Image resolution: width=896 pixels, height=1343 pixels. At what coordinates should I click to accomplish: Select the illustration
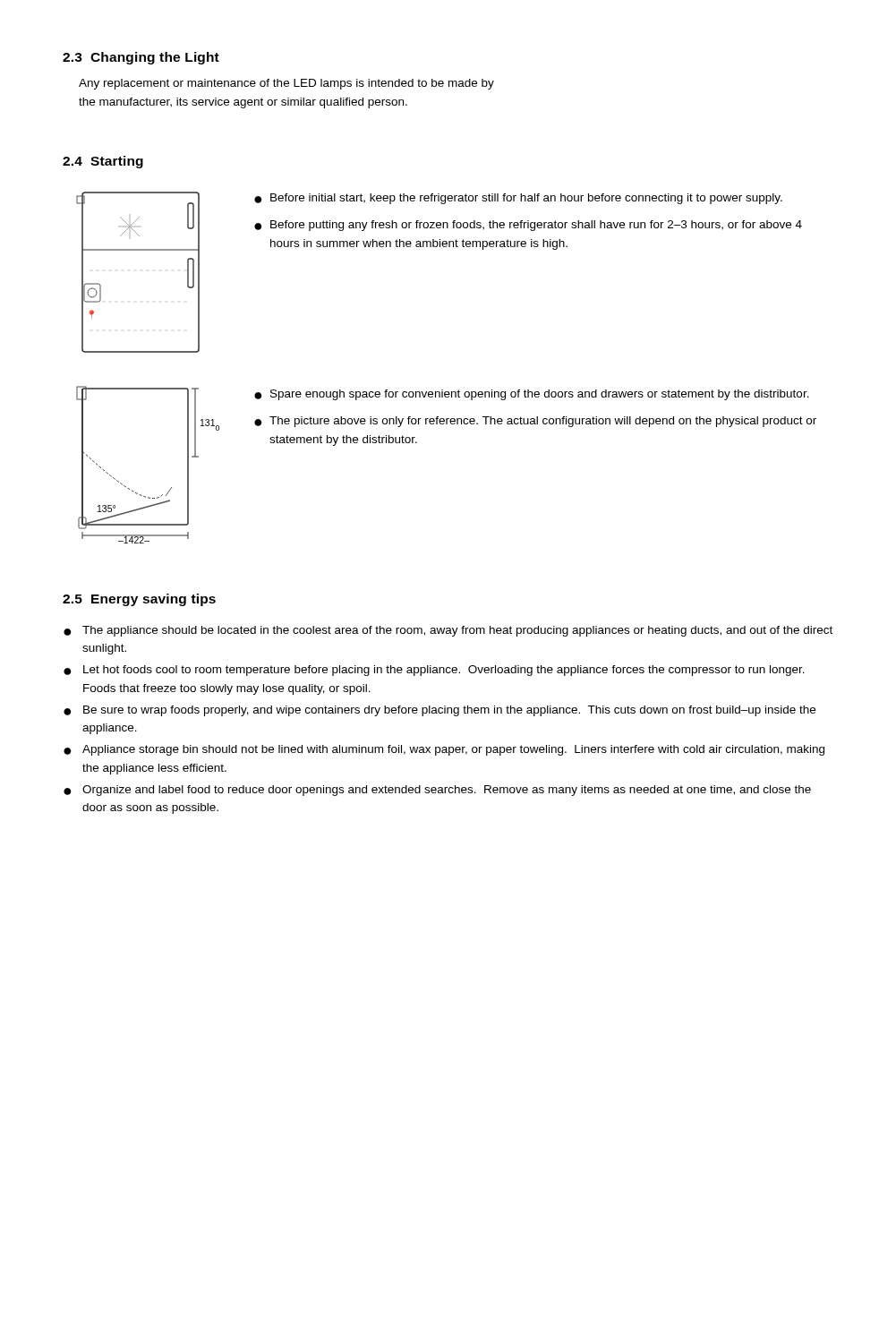tap(145, 272)
